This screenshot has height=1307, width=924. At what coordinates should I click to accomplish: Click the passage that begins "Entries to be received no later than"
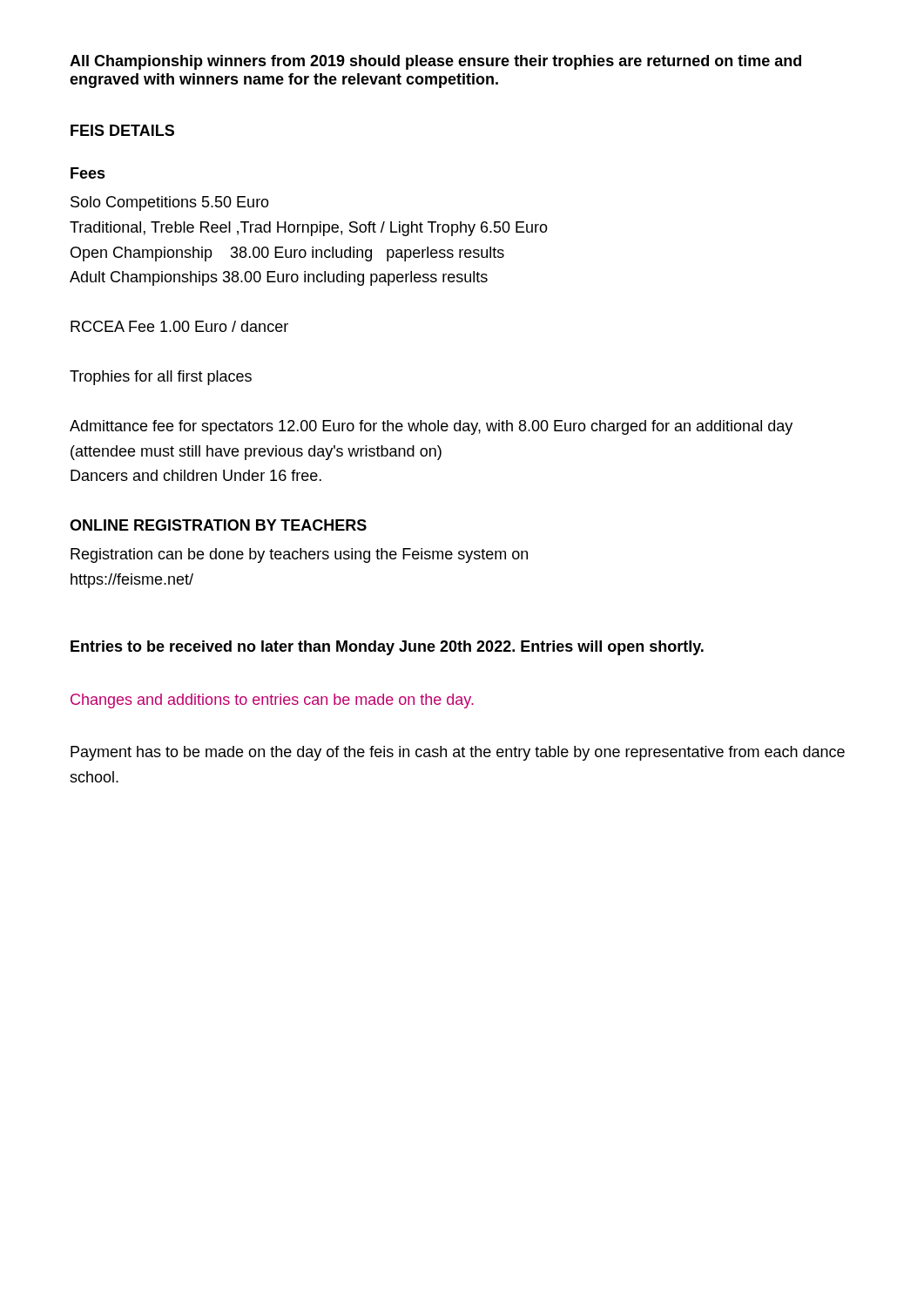click(x=387, y=646)
